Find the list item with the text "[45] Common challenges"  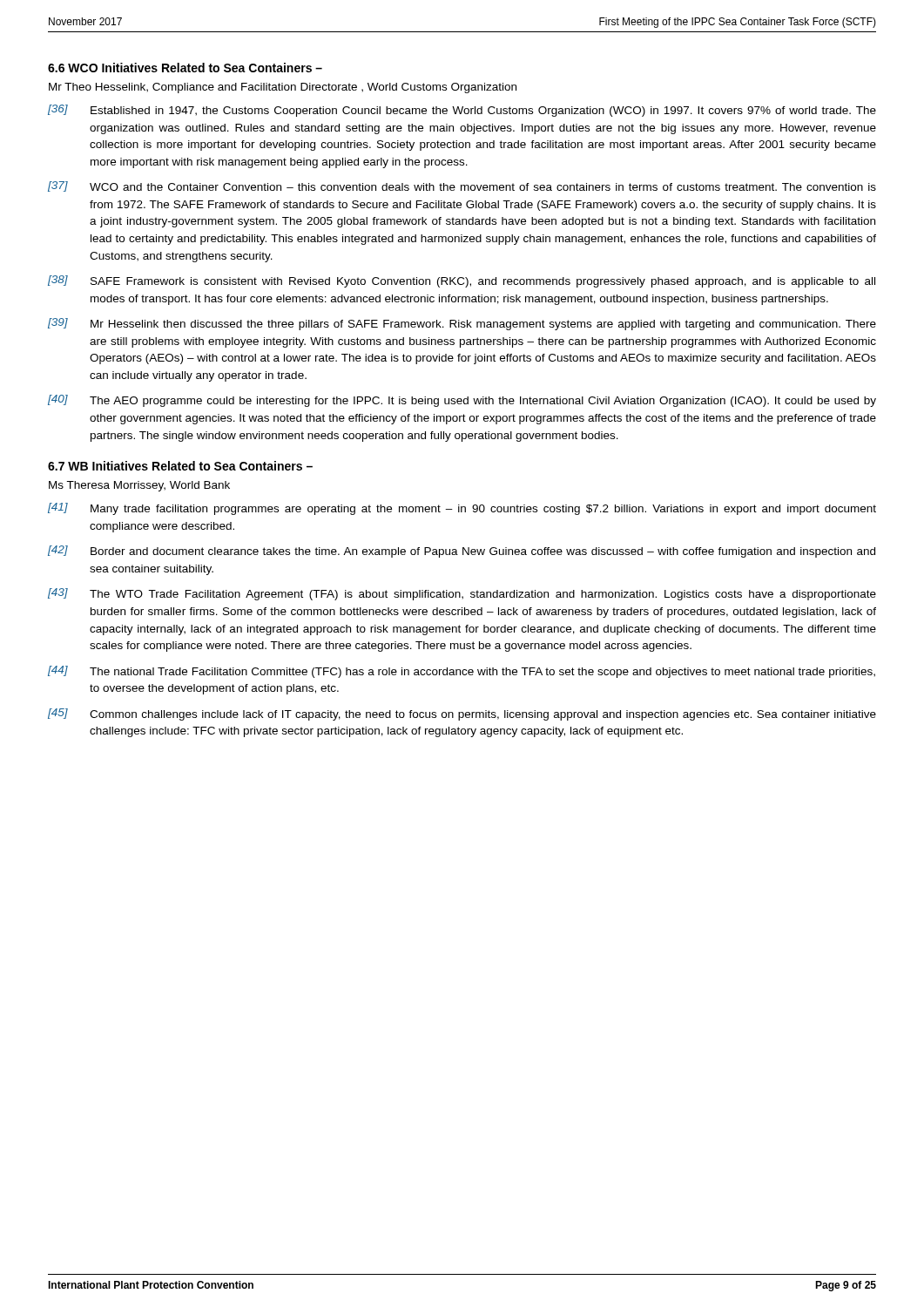(462, 723)
